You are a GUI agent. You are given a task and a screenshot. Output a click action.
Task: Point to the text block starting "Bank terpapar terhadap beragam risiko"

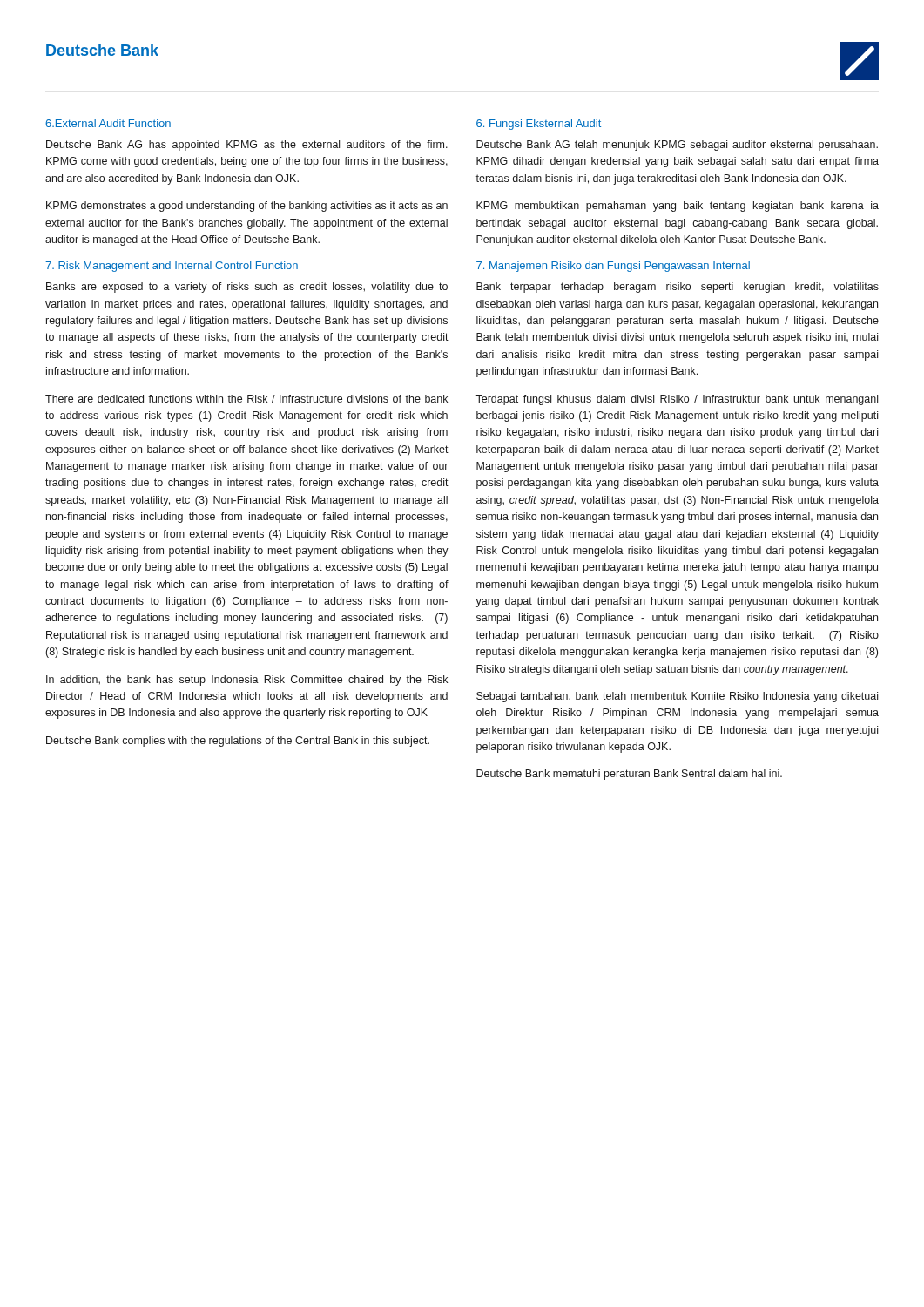pos(677,330)
